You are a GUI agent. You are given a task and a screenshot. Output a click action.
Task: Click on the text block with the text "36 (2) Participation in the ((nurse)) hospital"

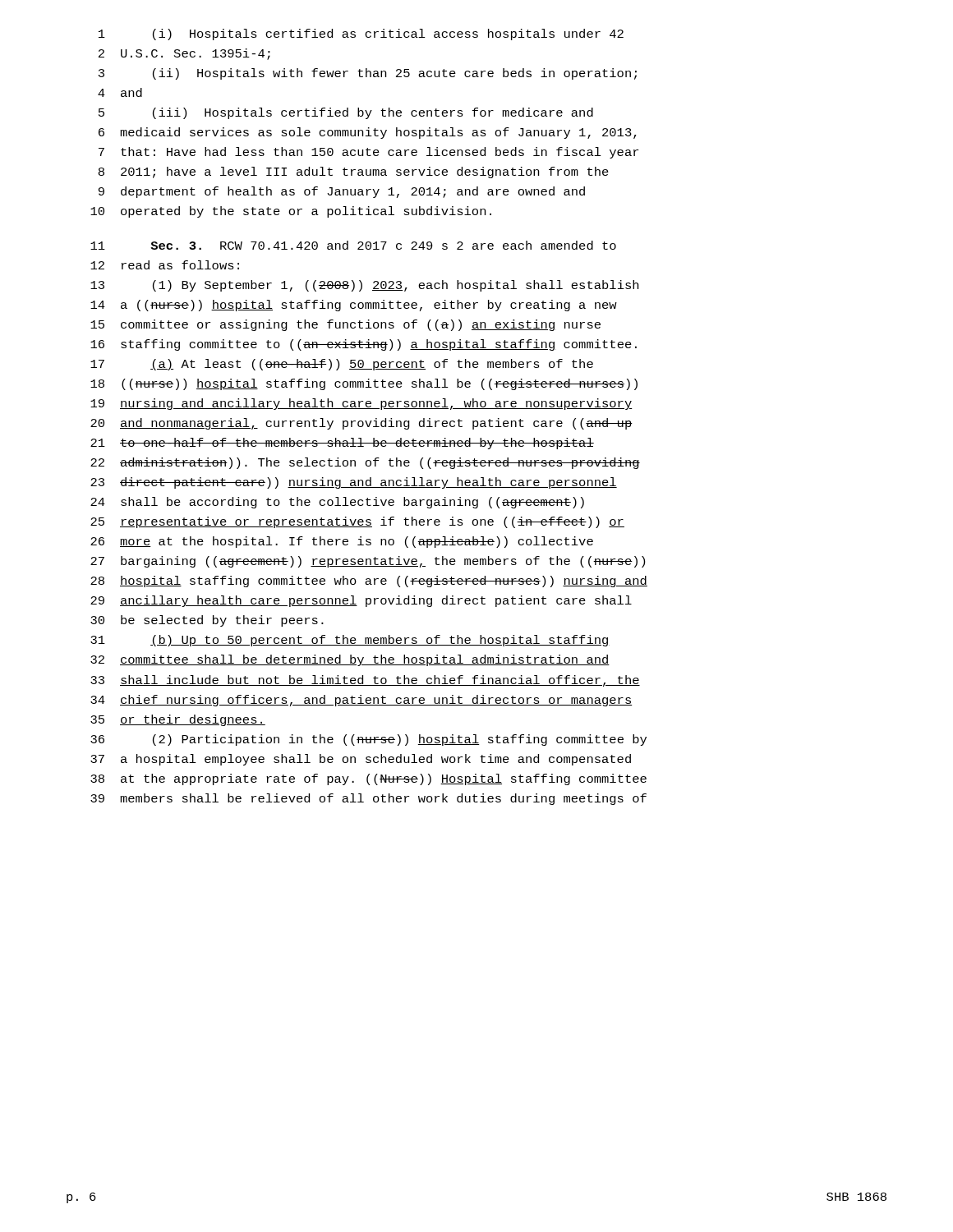476,740
